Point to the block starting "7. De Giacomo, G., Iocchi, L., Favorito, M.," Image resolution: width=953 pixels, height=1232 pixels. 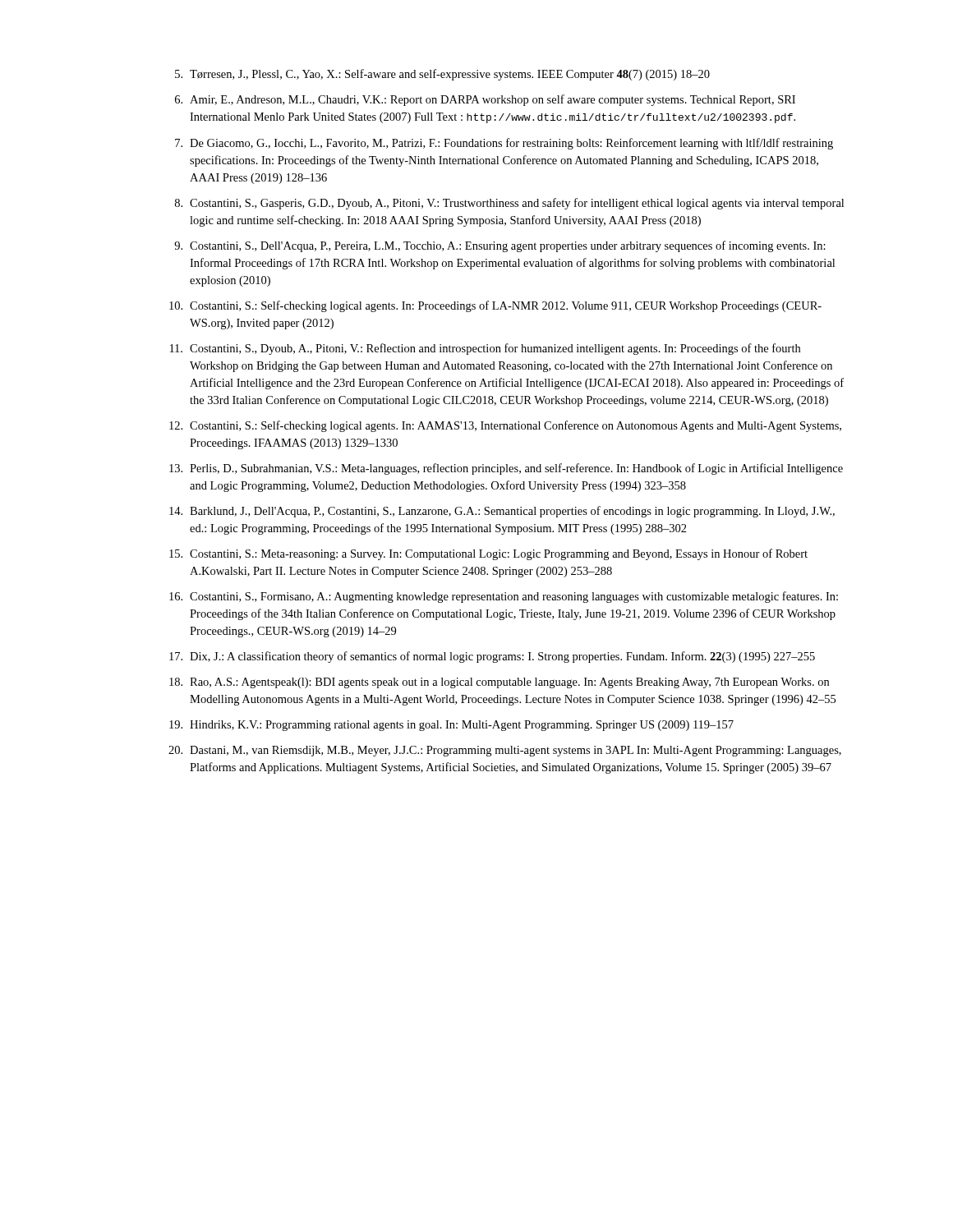[499, 160]
